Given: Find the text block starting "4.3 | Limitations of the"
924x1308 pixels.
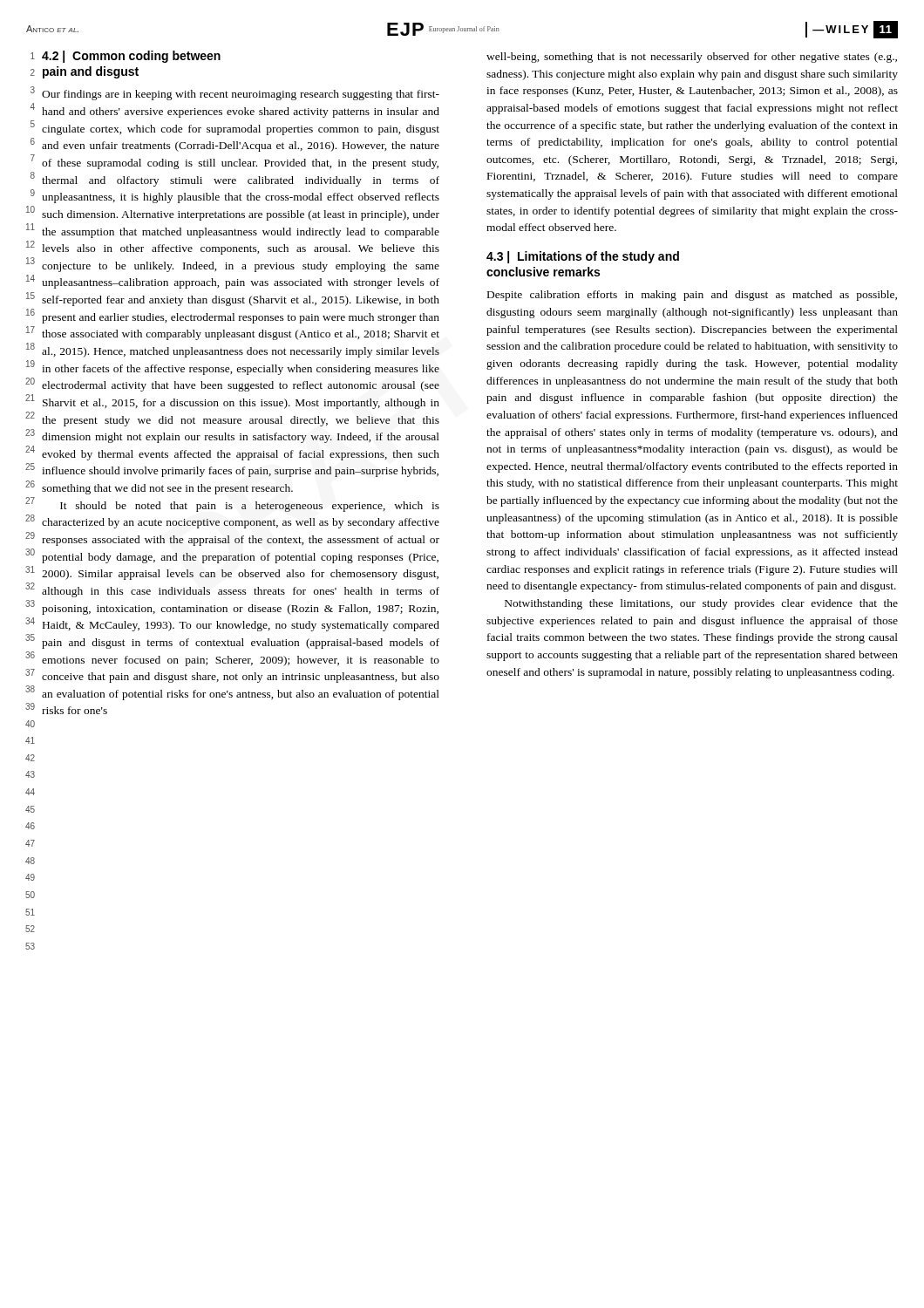Looking at the screenshot, I should [583, 264].
